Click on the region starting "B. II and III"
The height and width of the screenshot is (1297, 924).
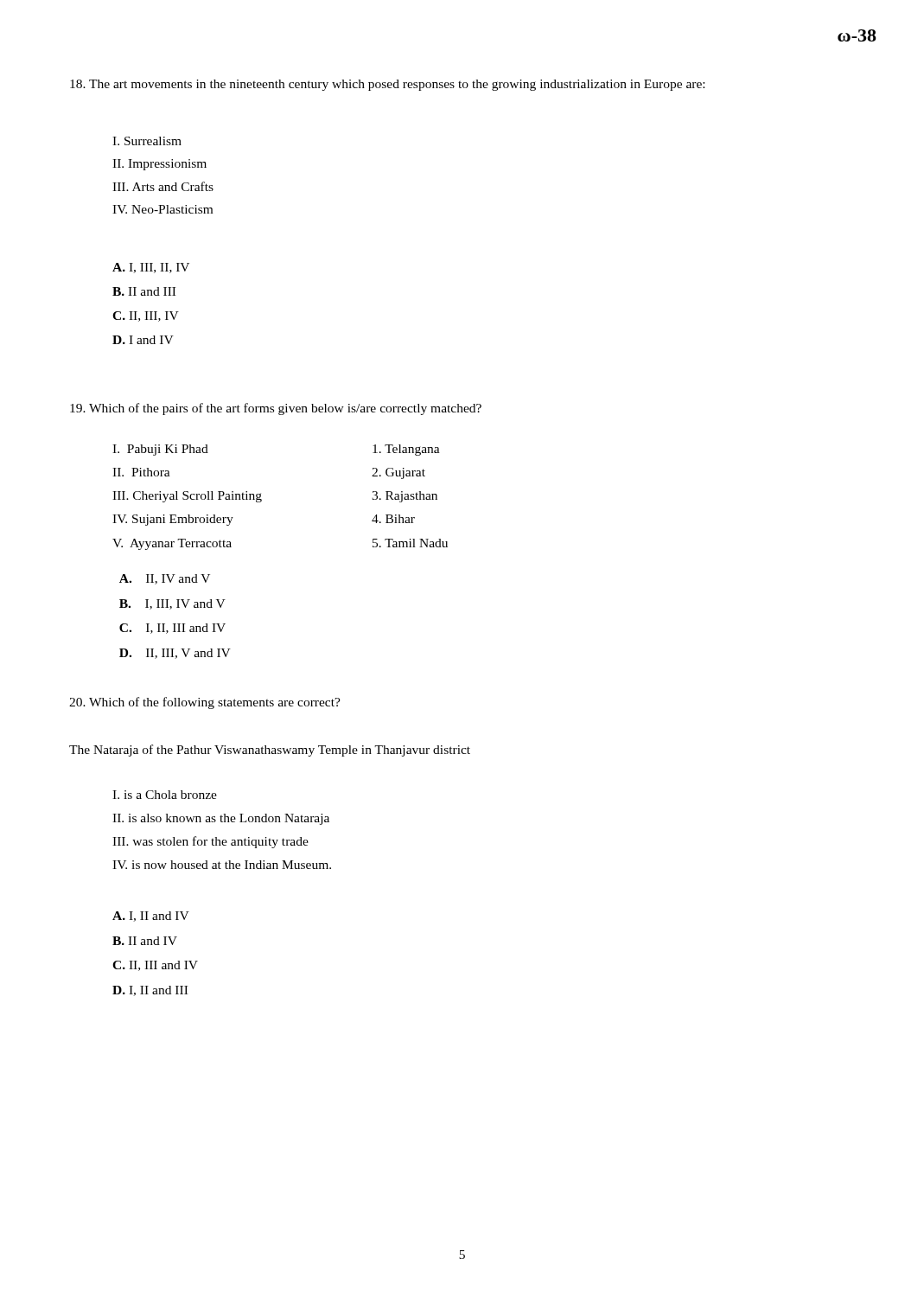pyautogui.click(x=144, y=291)
